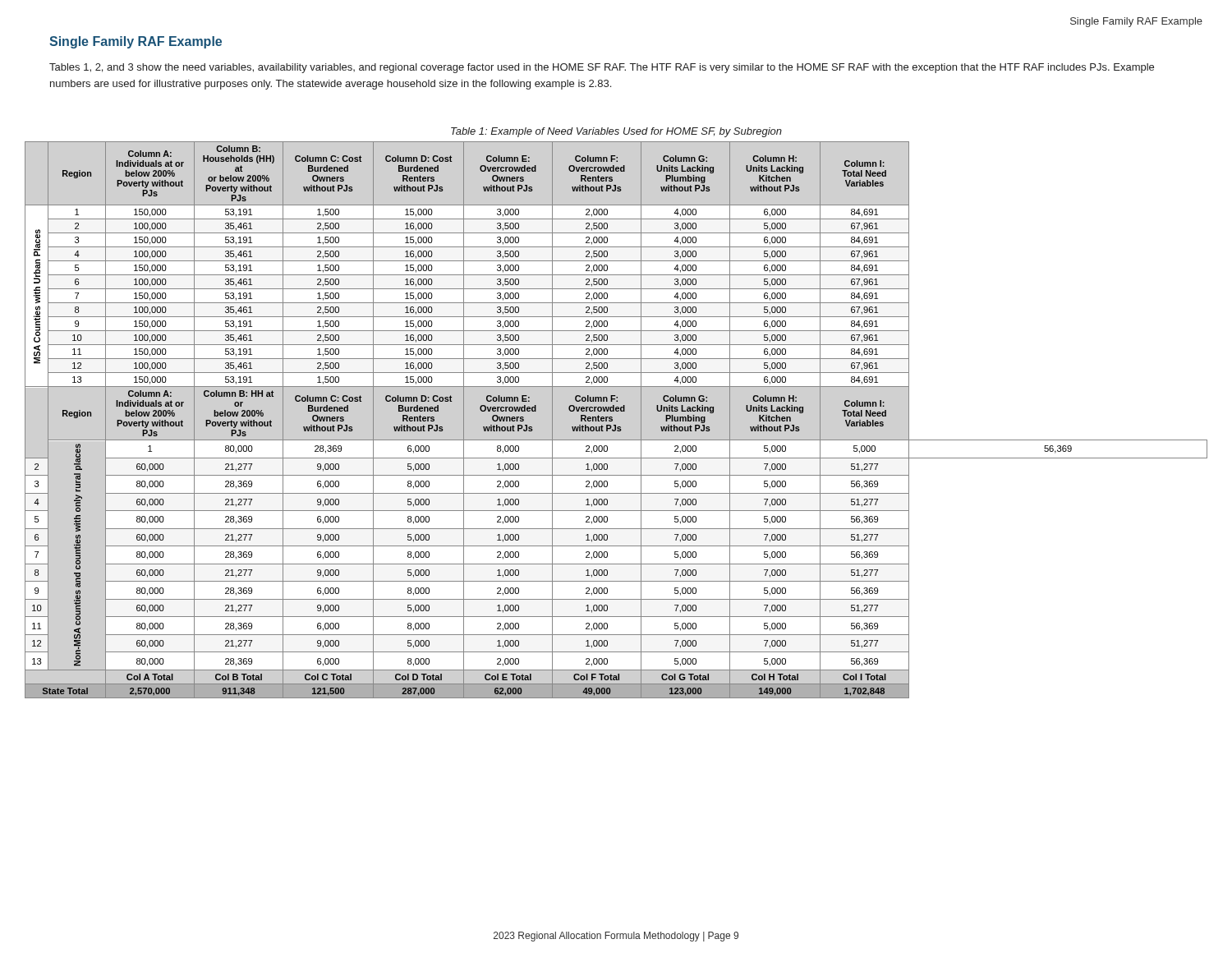This screenshot has width=1232, height=953.
Task: Select a section header
Action: (136, 42)
